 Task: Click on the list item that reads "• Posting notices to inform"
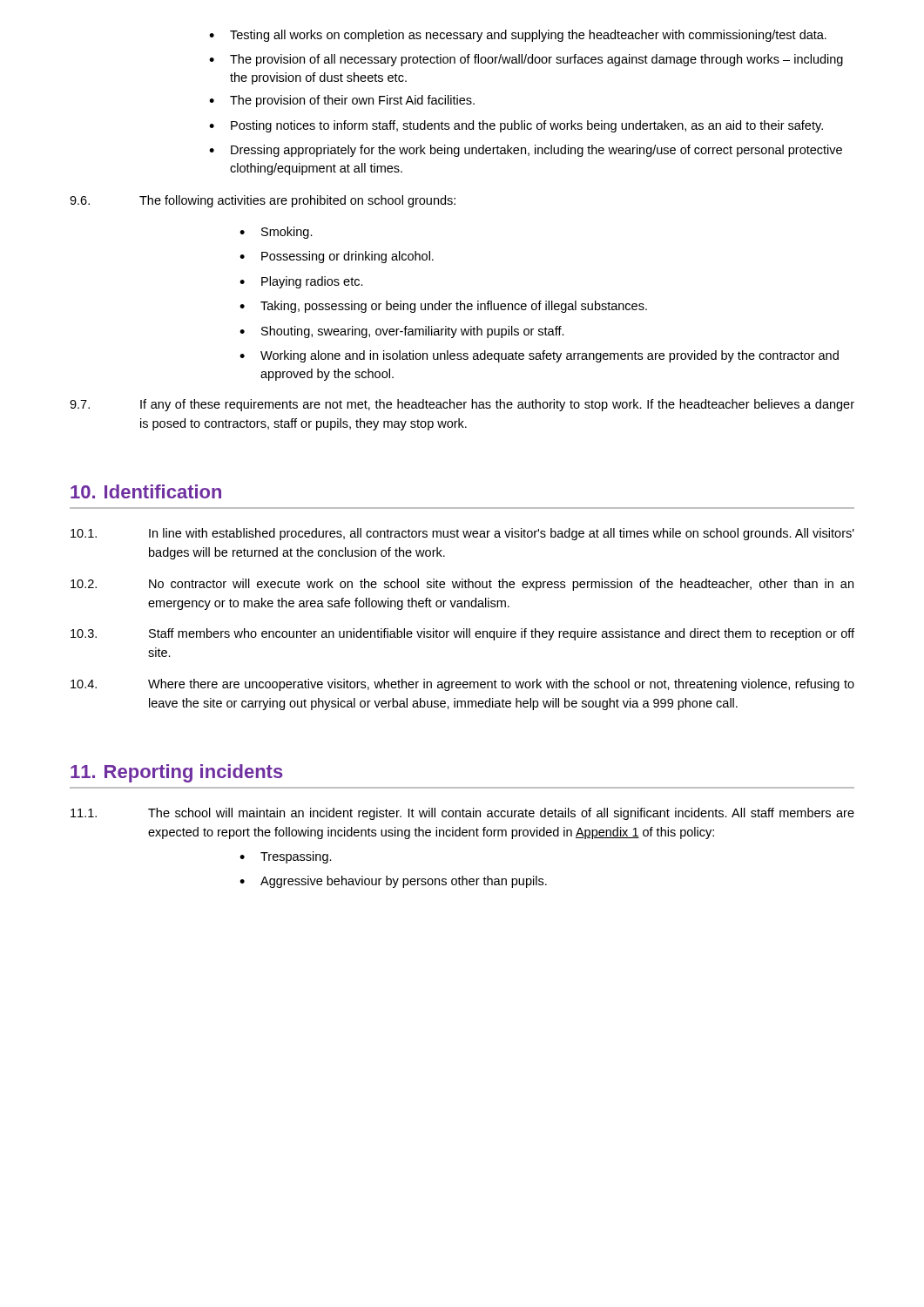pos(532,127)
